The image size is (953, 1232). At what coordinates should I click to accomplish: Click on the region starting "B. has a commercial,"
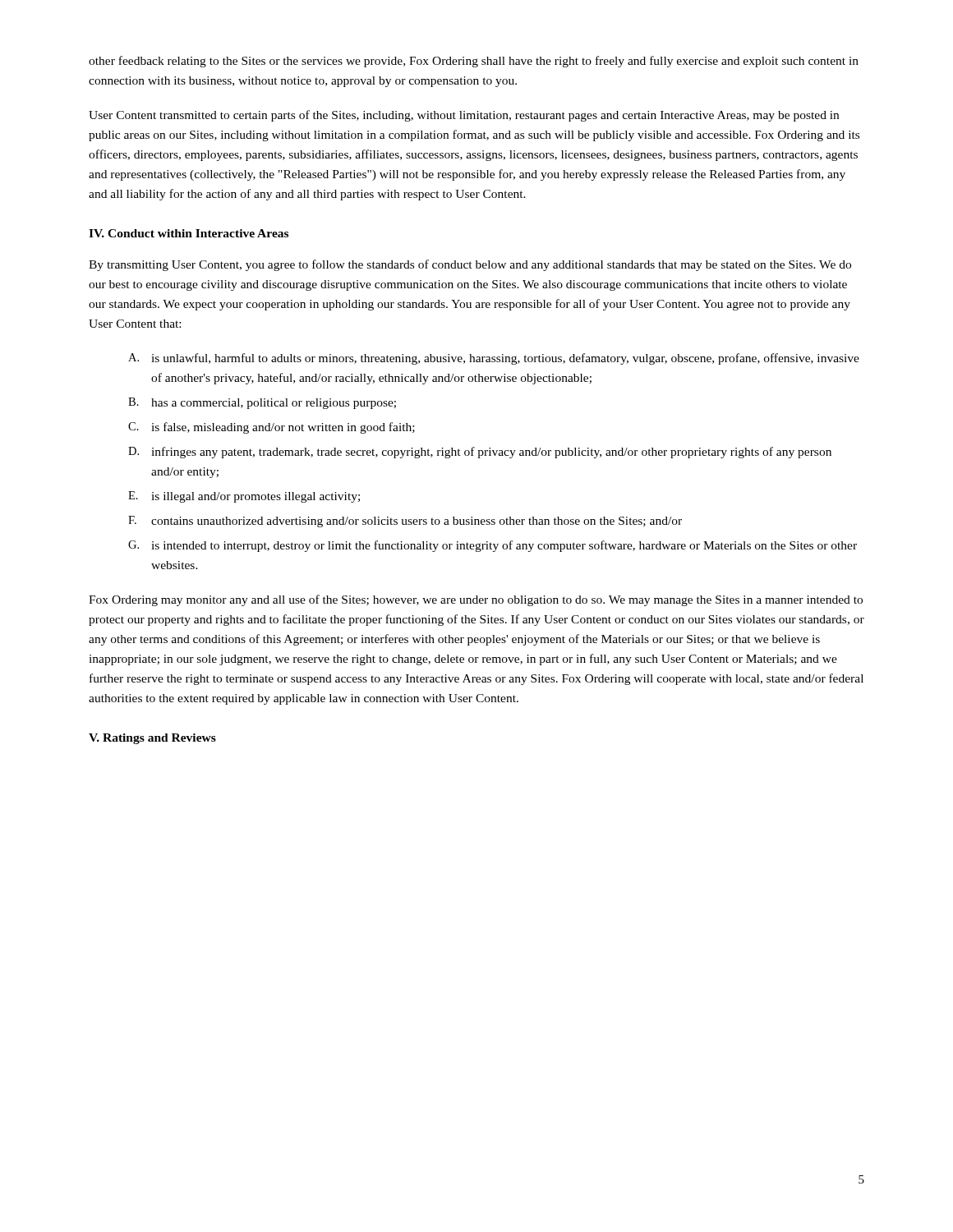pos(262,403)
